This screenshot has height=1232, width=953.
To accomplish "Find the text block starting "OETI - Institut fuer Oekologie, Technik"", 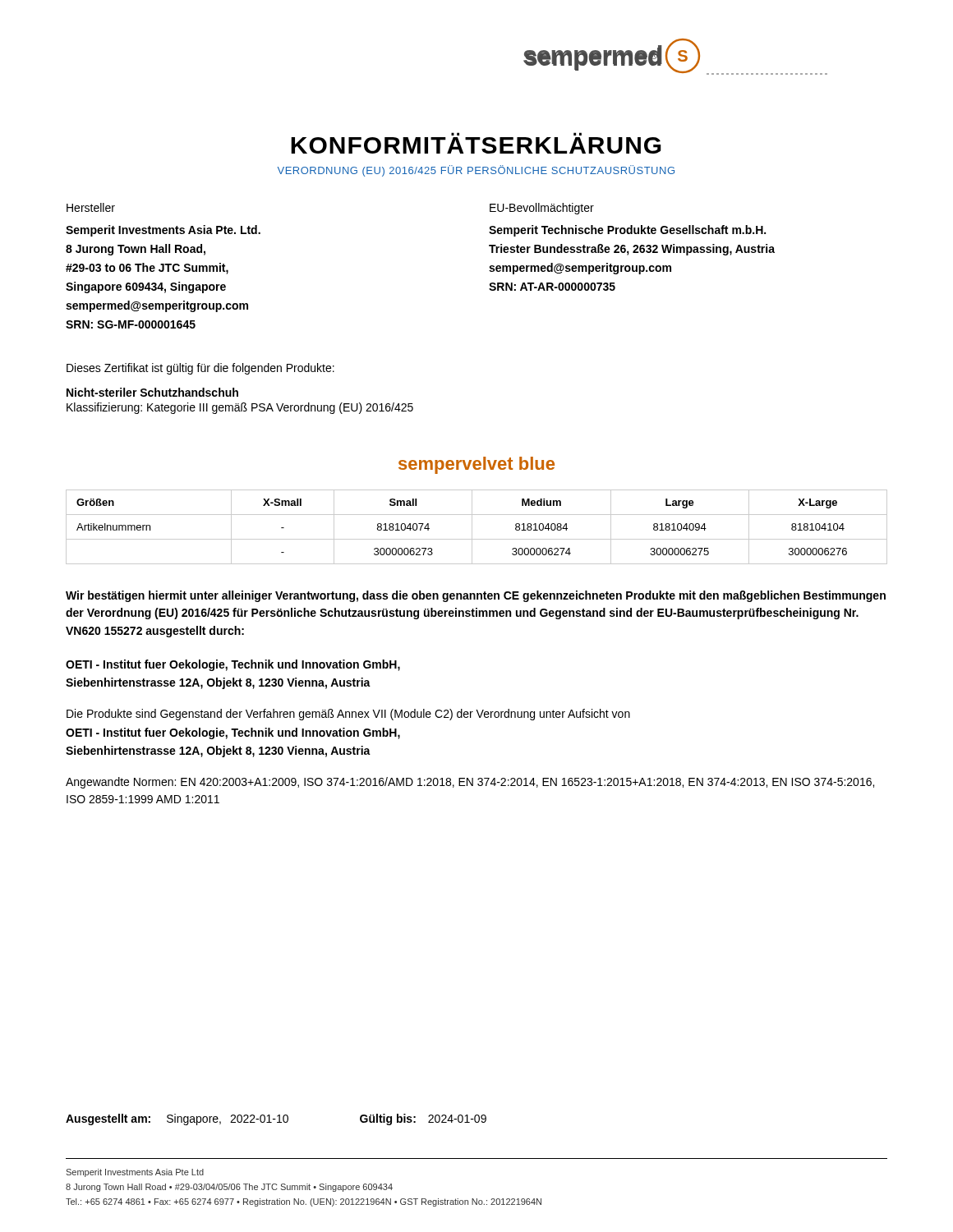I will (233, 673).
